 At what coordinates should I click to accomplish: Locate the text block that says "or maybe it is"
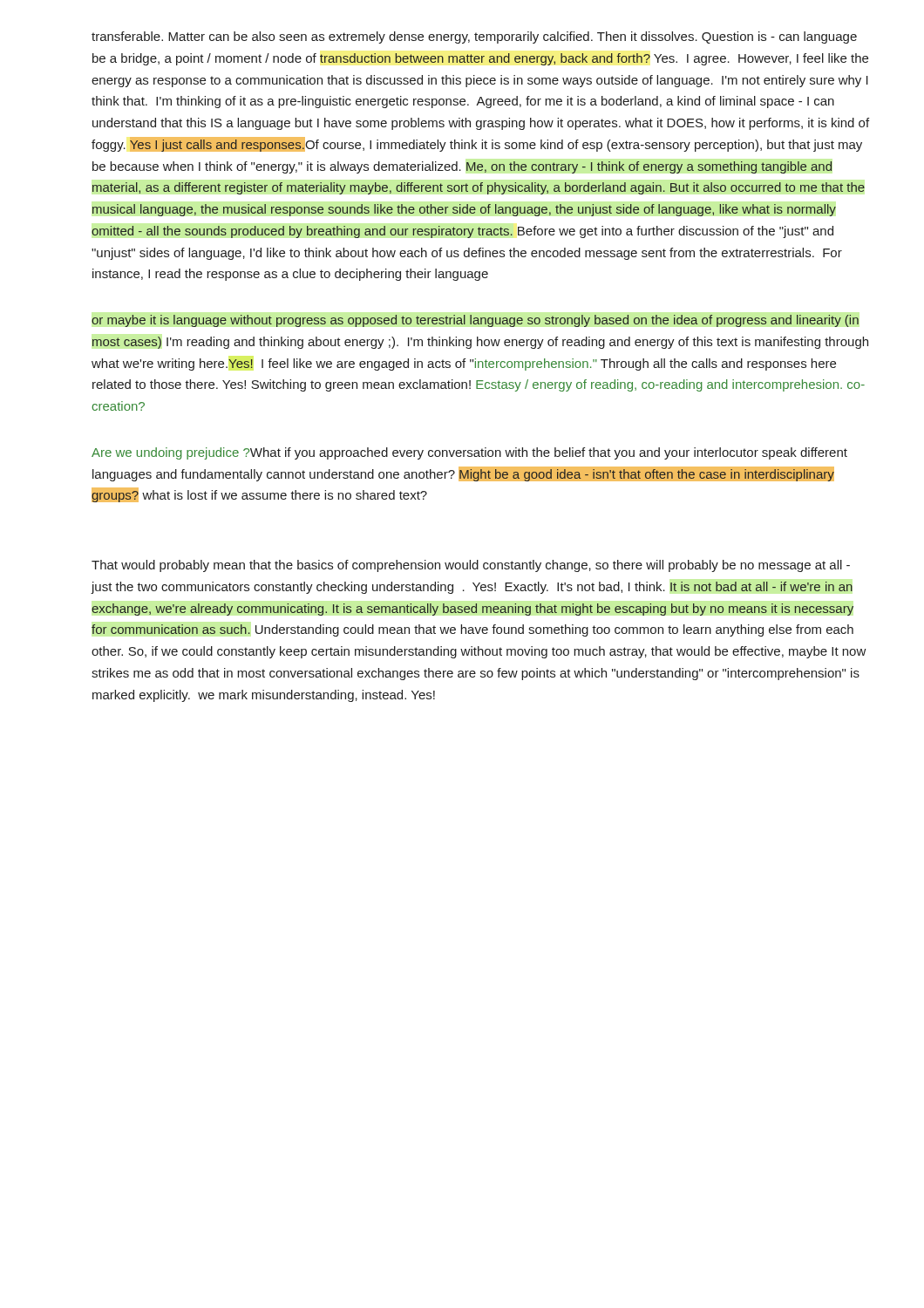[480, 363]
